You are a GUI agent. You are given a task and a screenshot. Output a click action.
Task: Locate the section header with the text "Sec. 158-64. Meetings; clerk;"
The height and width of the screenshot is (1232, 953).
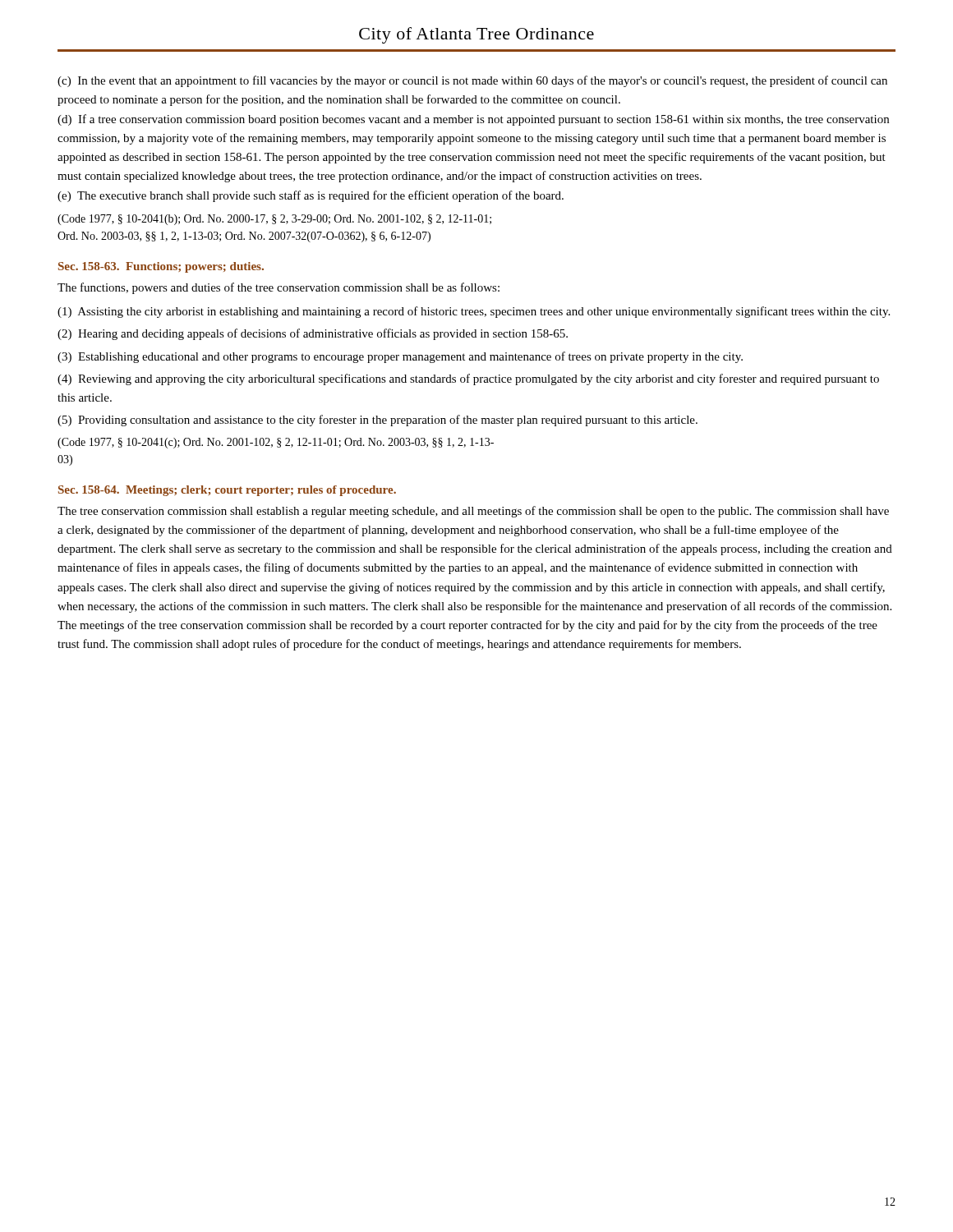[x=227, y=489]
